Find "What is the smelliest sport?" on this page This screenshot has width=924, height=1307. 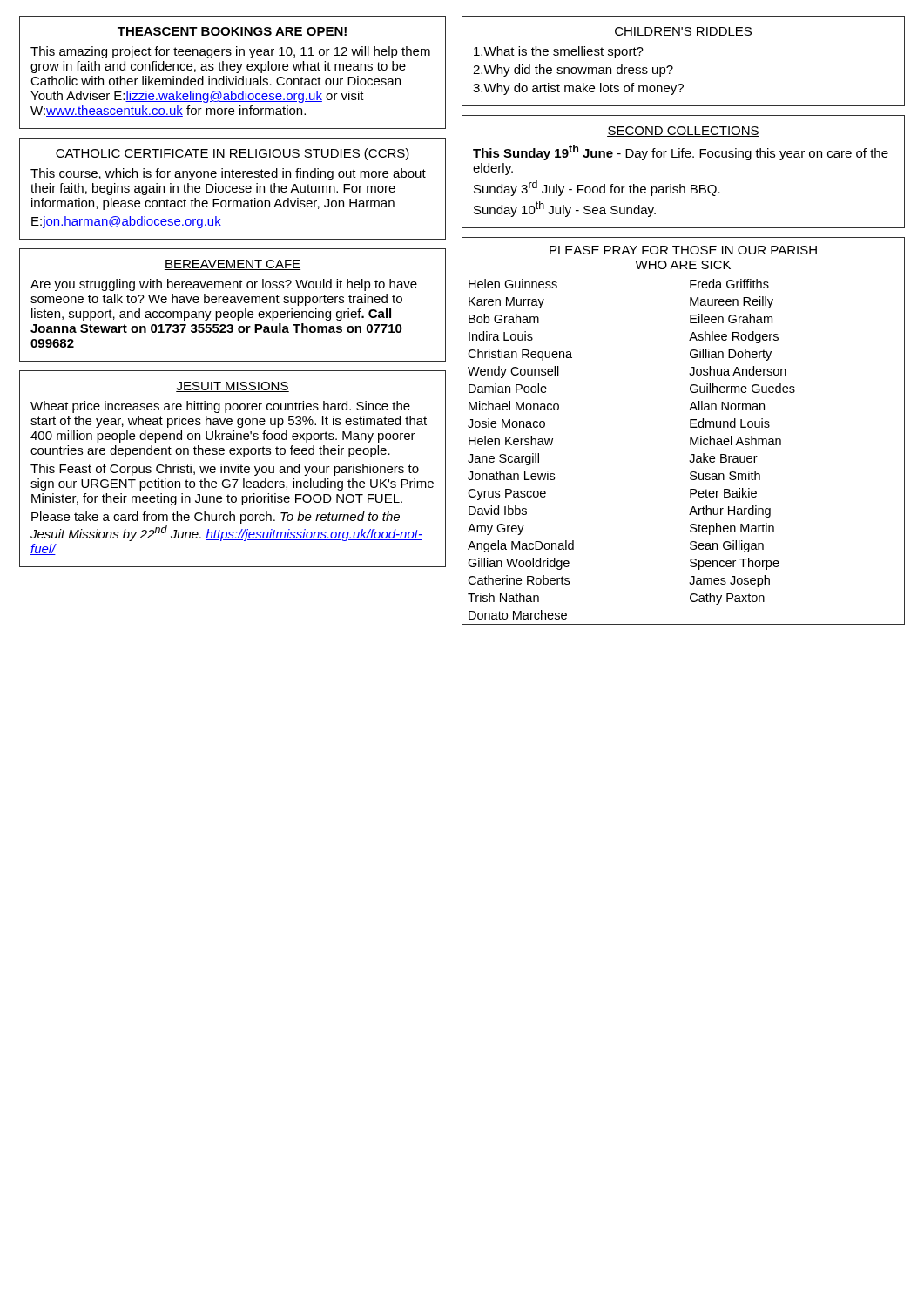point(558,51)
